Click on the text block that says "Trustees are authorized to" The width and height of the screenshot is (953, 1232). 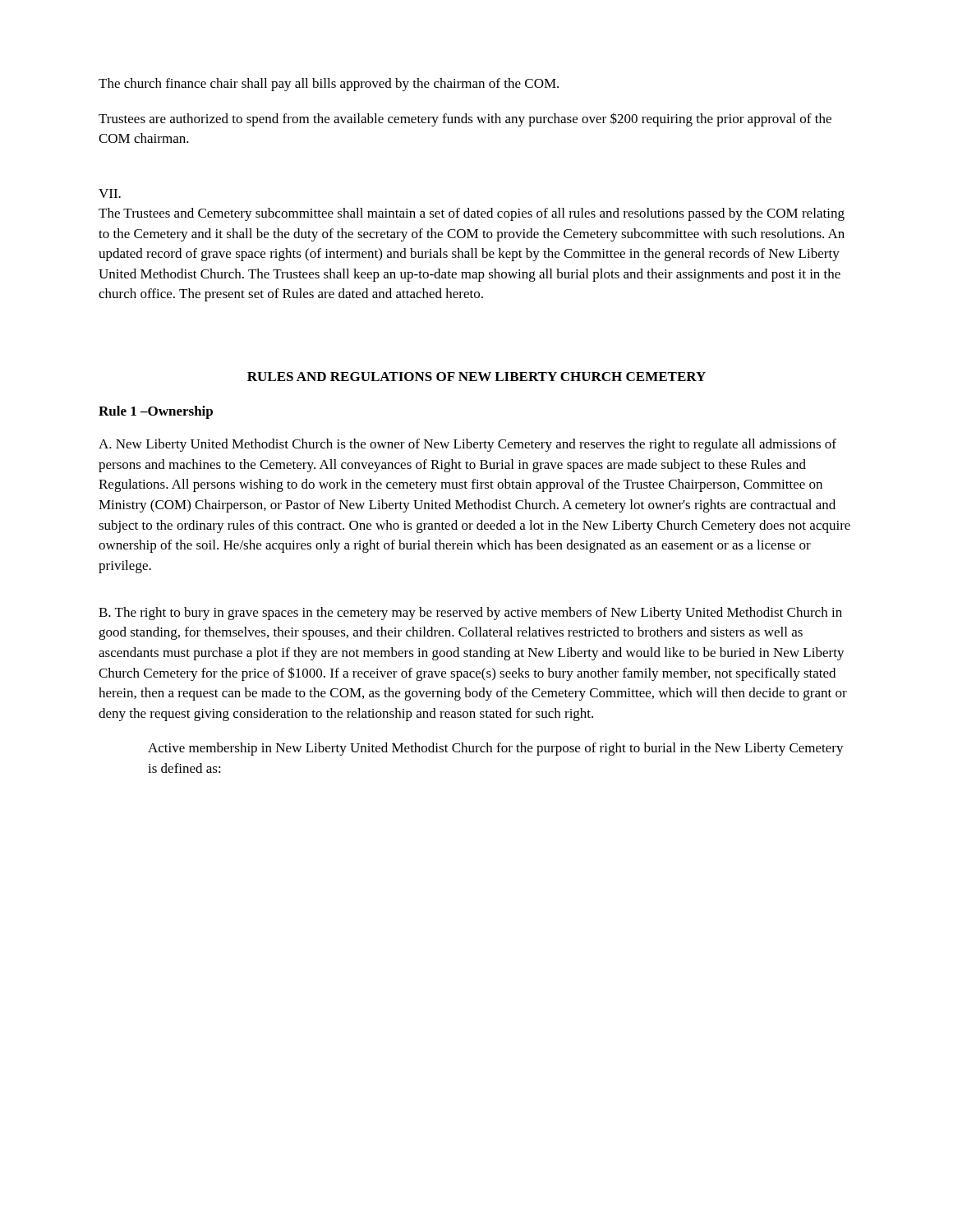point(465,129)
